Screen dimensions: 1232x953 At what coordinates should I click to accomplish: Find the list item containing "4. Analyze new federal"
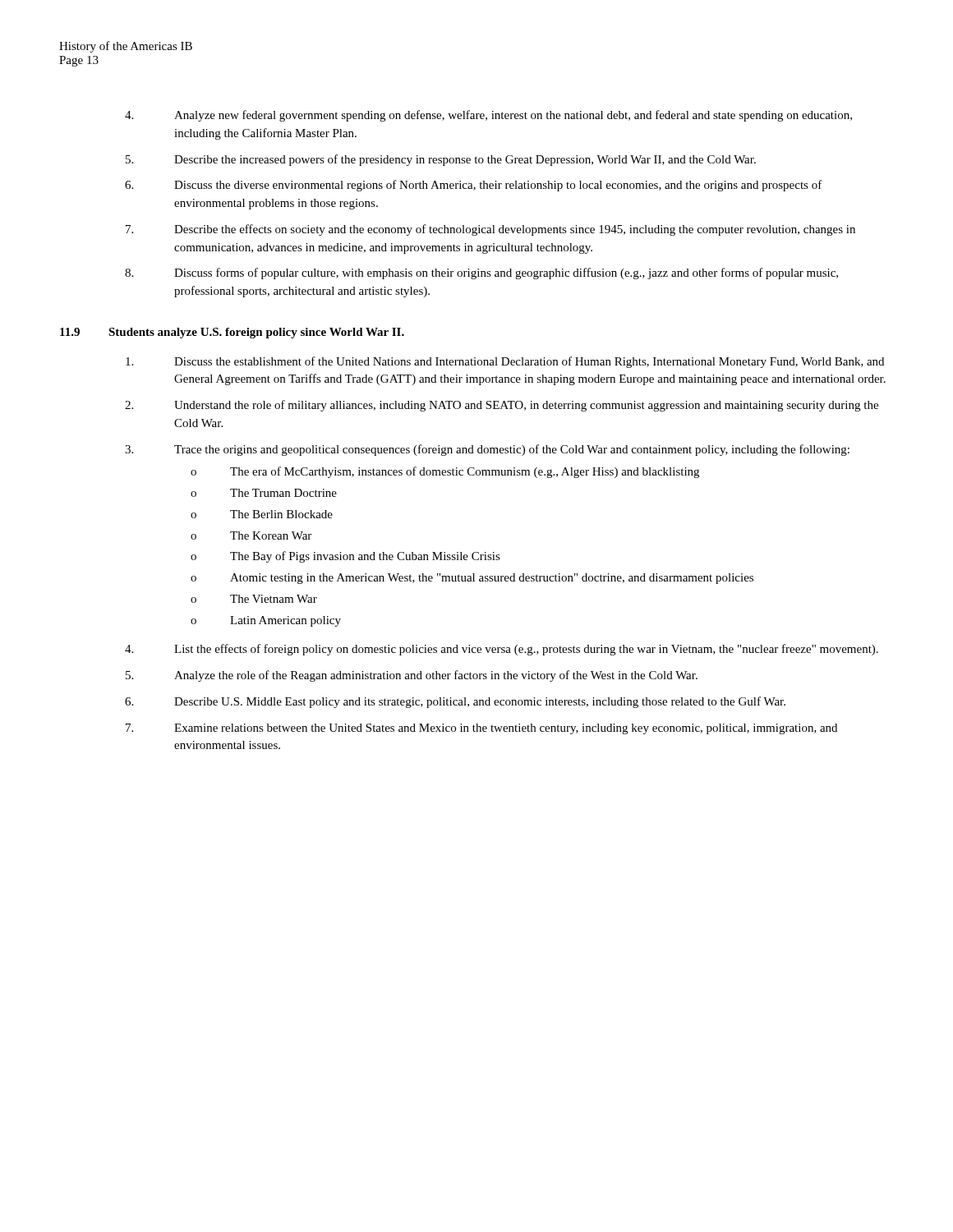476,125
